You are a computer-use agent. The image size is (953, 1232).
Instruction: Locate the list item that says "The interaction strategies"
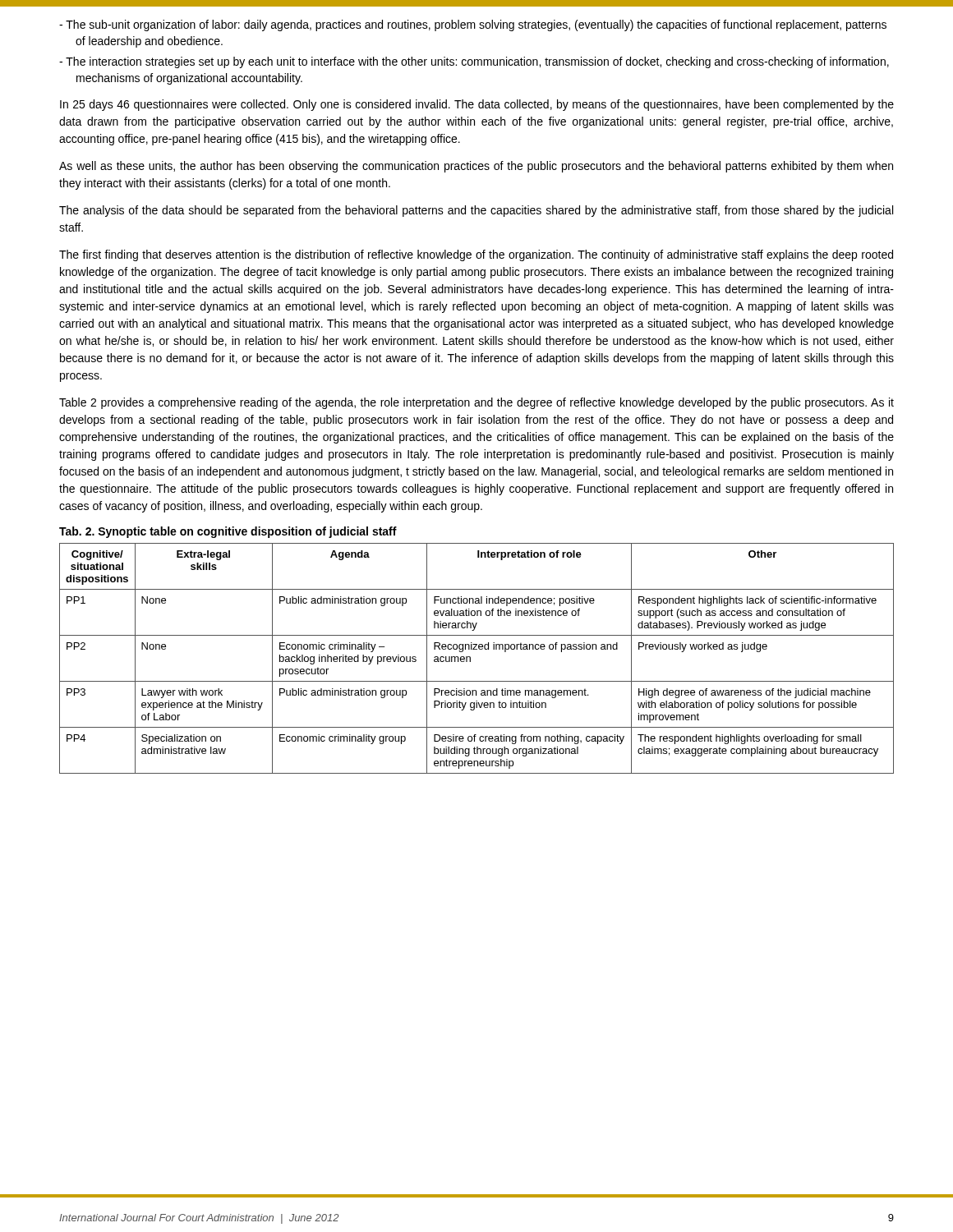pos(474,70)
